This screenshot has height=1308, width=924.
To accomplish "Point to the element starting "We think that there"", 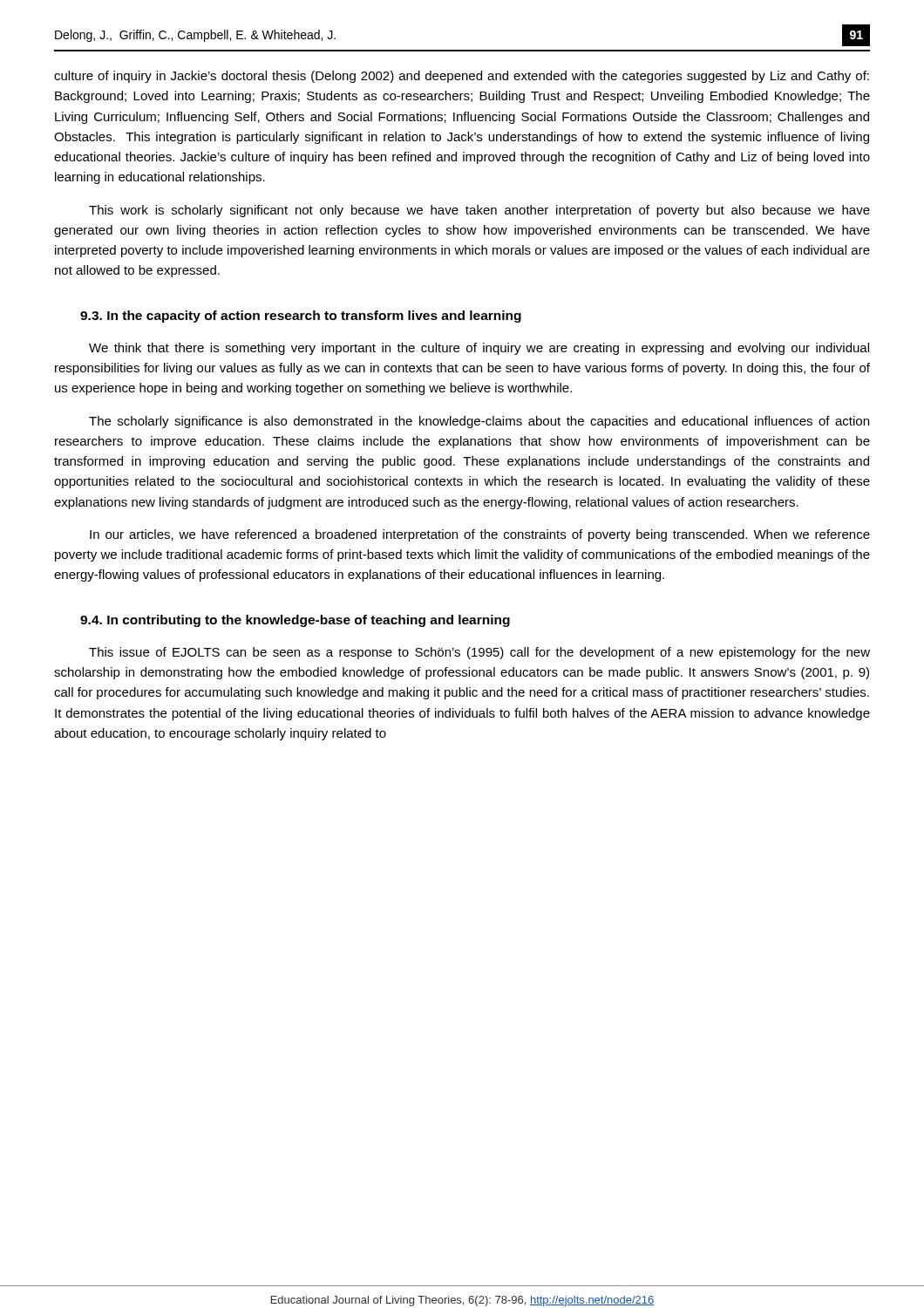I will coord(462,368).
